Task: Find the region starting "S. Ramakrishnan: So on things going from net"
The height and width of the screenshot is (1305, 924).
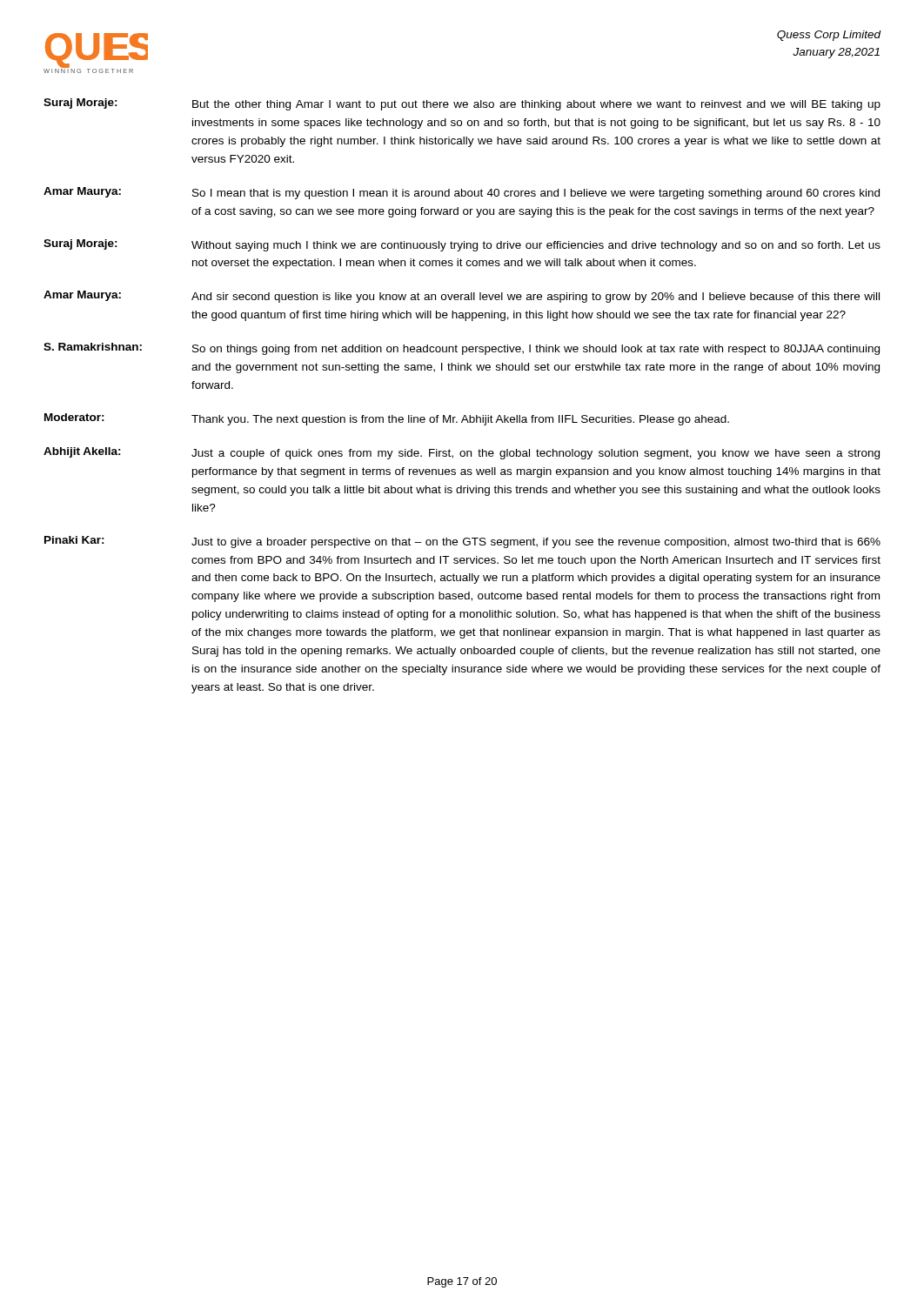Action: pyautogui.click(x=462, y=368)
